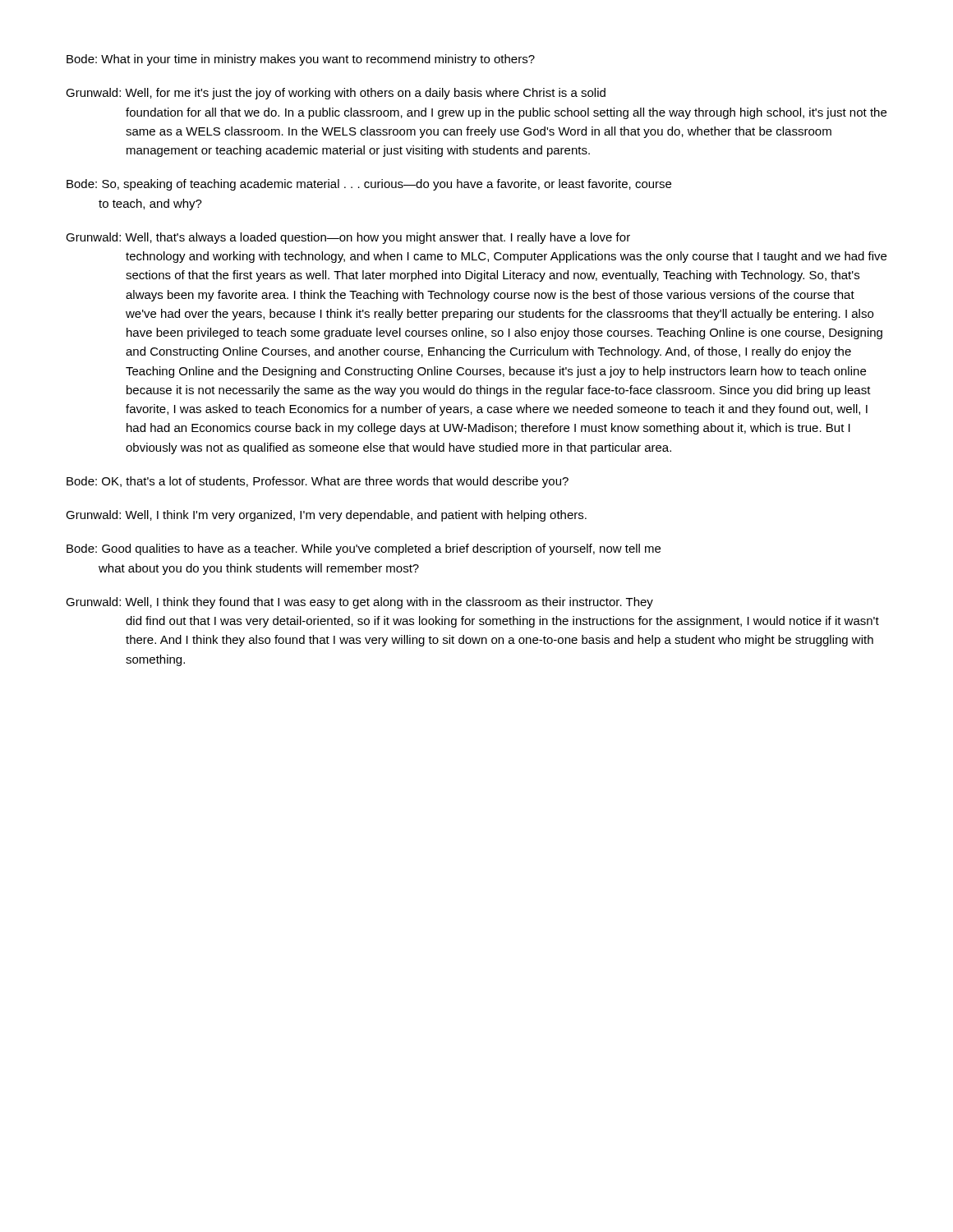Image resolution: width=953 pixels, height=1232 pixels.
Task: Select the text block containing "Grunwald: Well, for"
Action: pyautogui.click(x=476, y=121)
